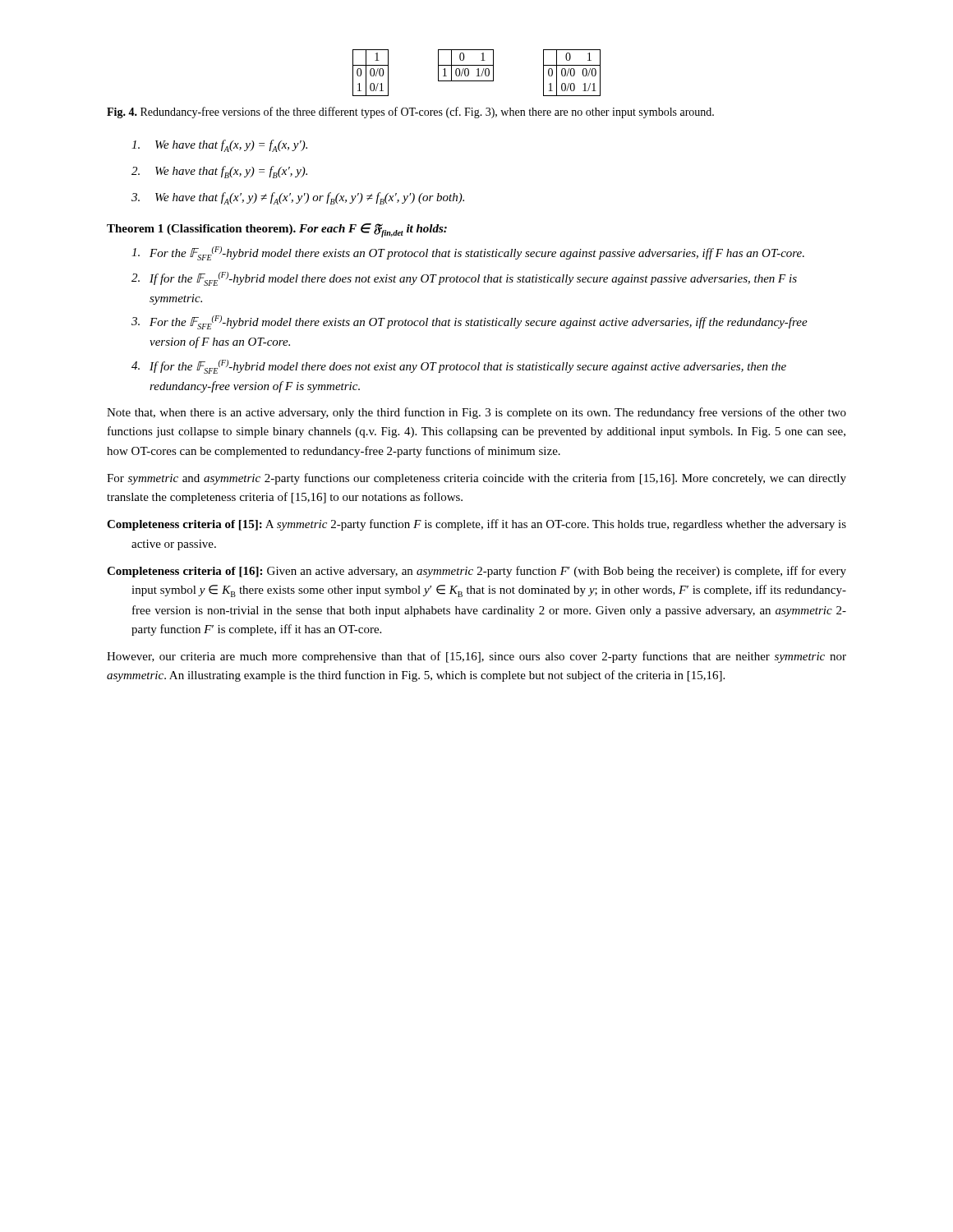Locate the text block containing "Completeness criteria of [16]: Given"
953x1232 pixels.
click(x=476, y=600)
